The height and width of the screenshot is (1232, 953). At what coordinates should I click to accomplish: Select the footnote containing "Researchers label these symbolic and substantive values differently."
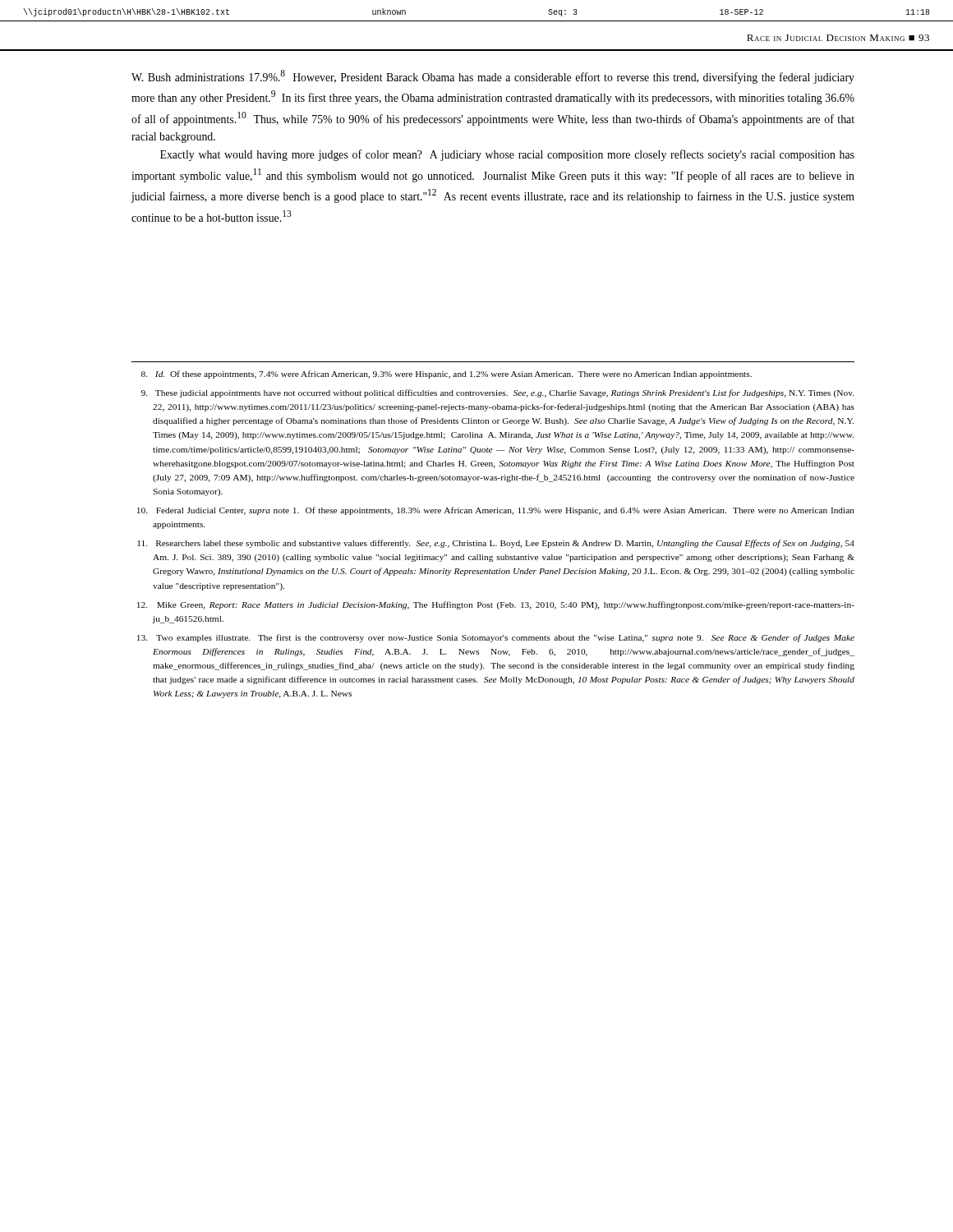click(x=493, y=563)
